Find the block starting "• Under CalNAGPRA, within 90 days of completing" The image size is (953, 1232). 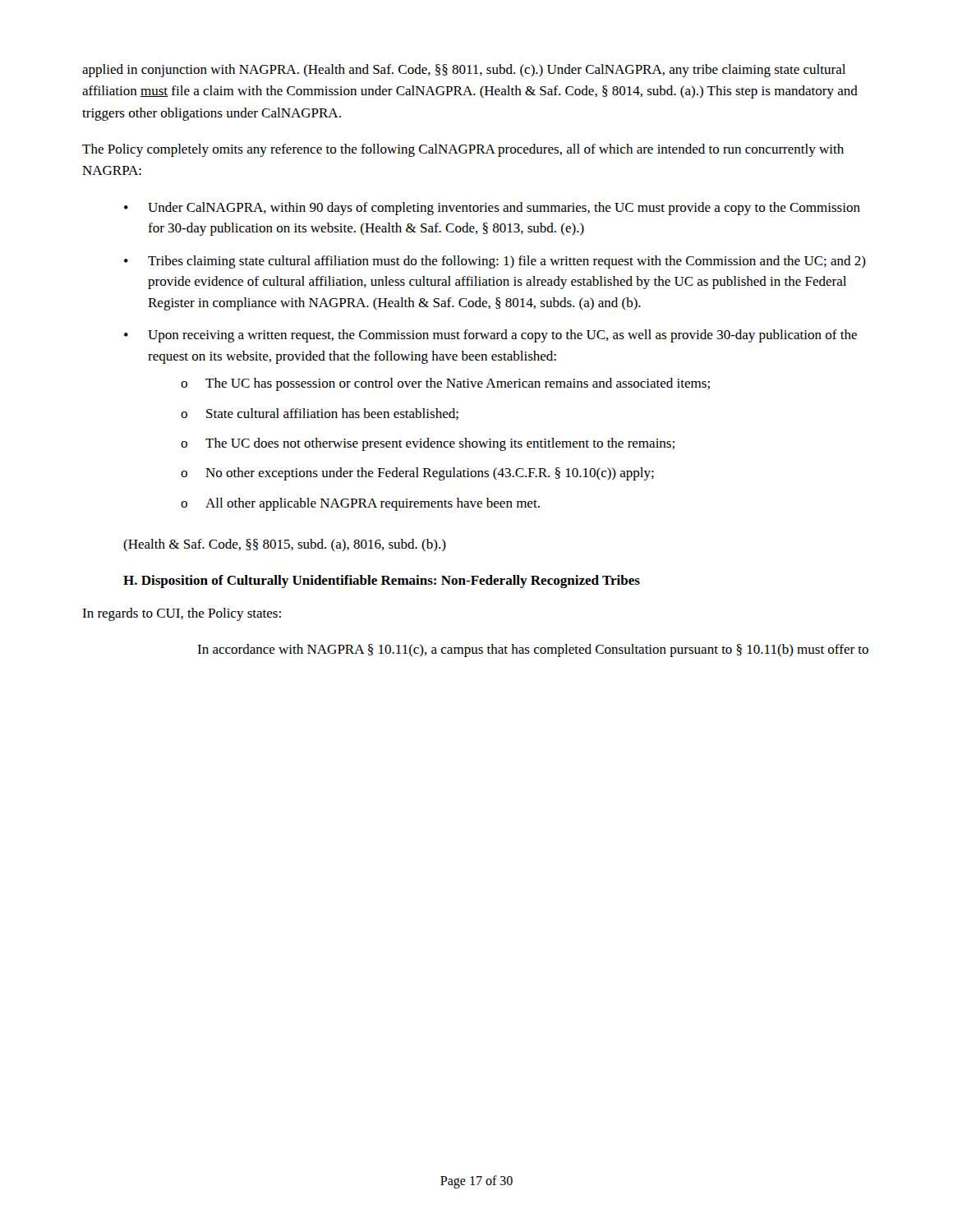(x=497, y=218)
